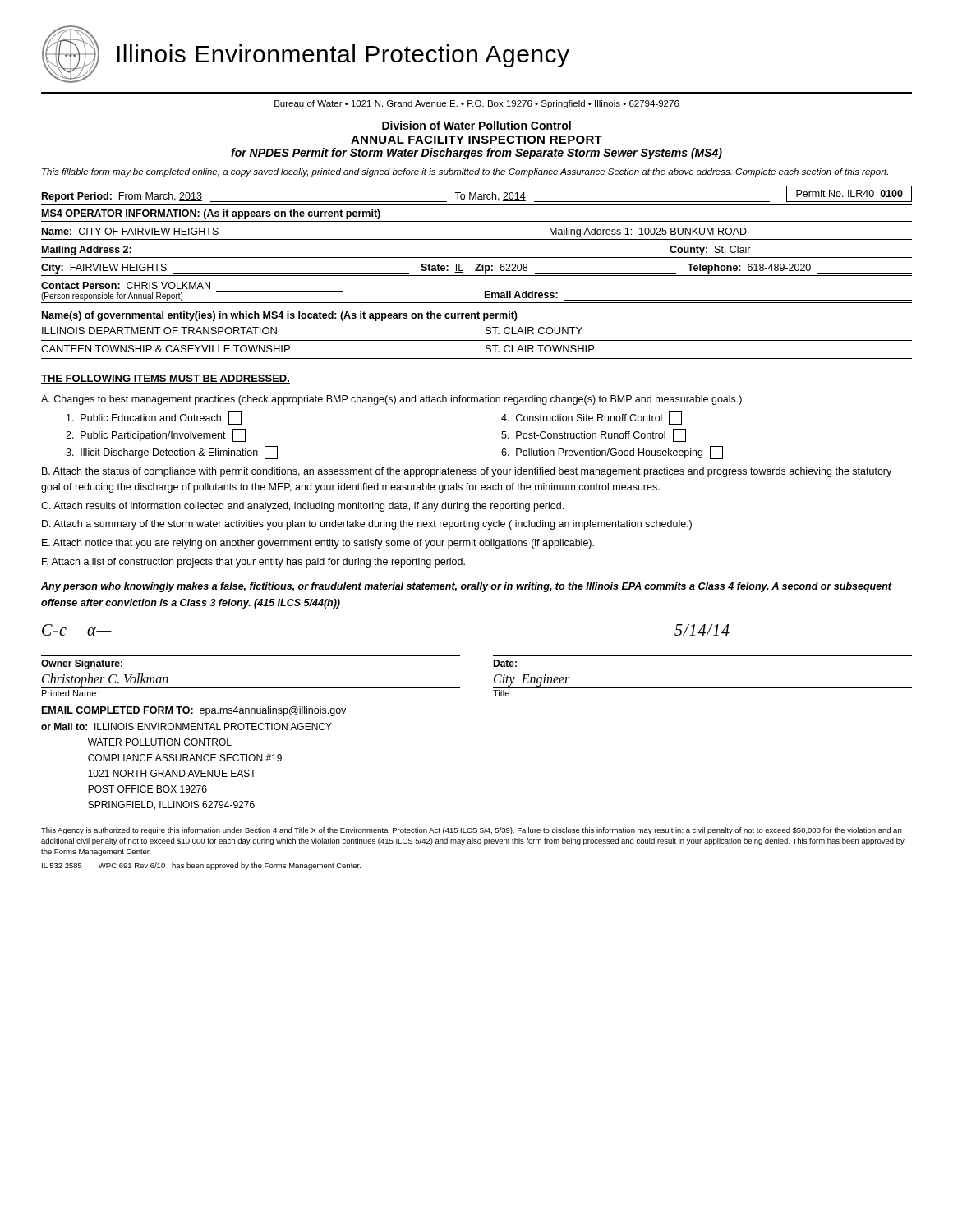Select the text starting "EMAIL COMPLETED FORM TO: epa.ms4annualinsp@illinois.gov"

point(194,710)
